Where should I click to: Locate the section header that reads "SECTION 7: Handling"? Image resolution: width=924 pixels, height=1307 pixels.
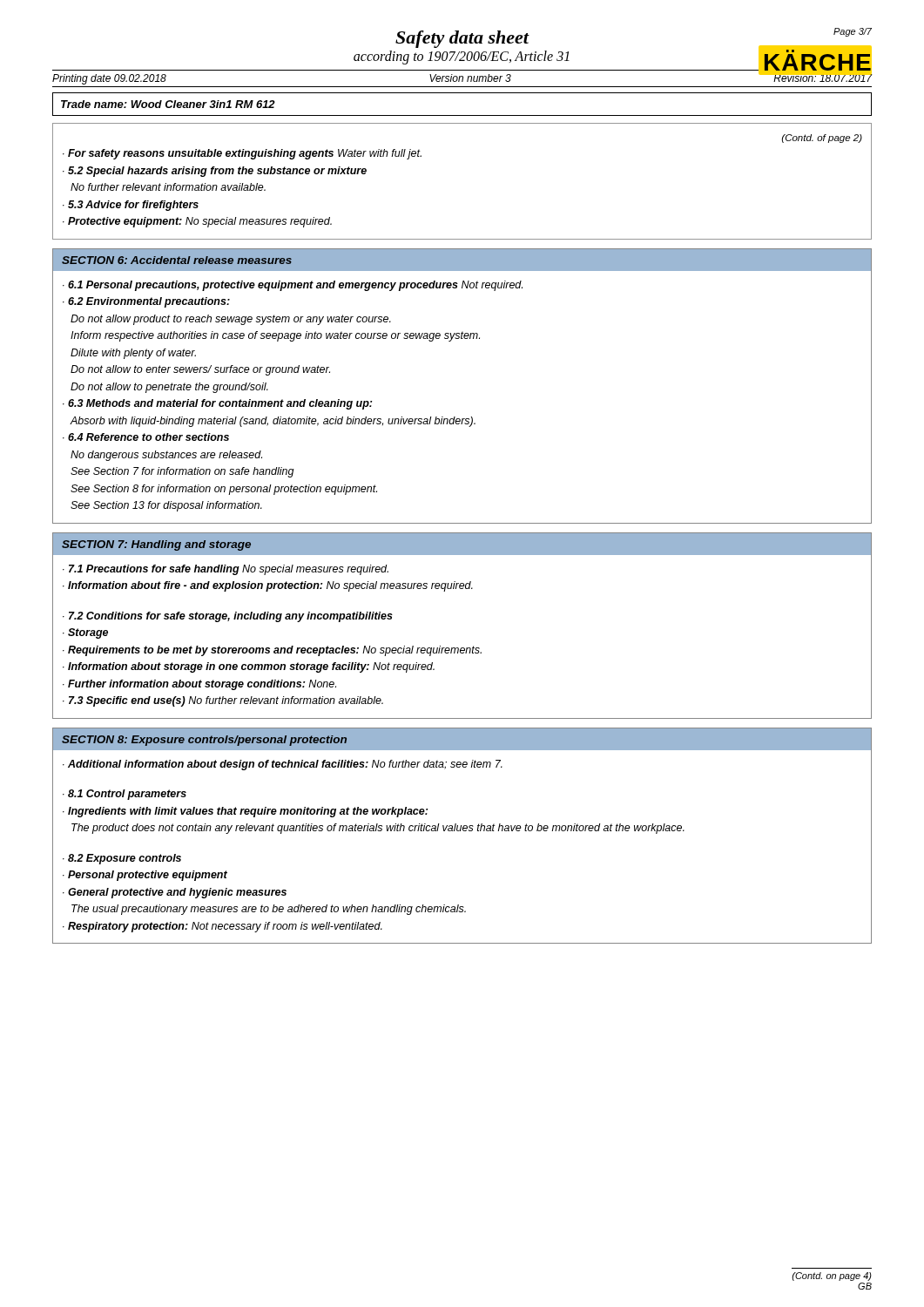[157, 544]
